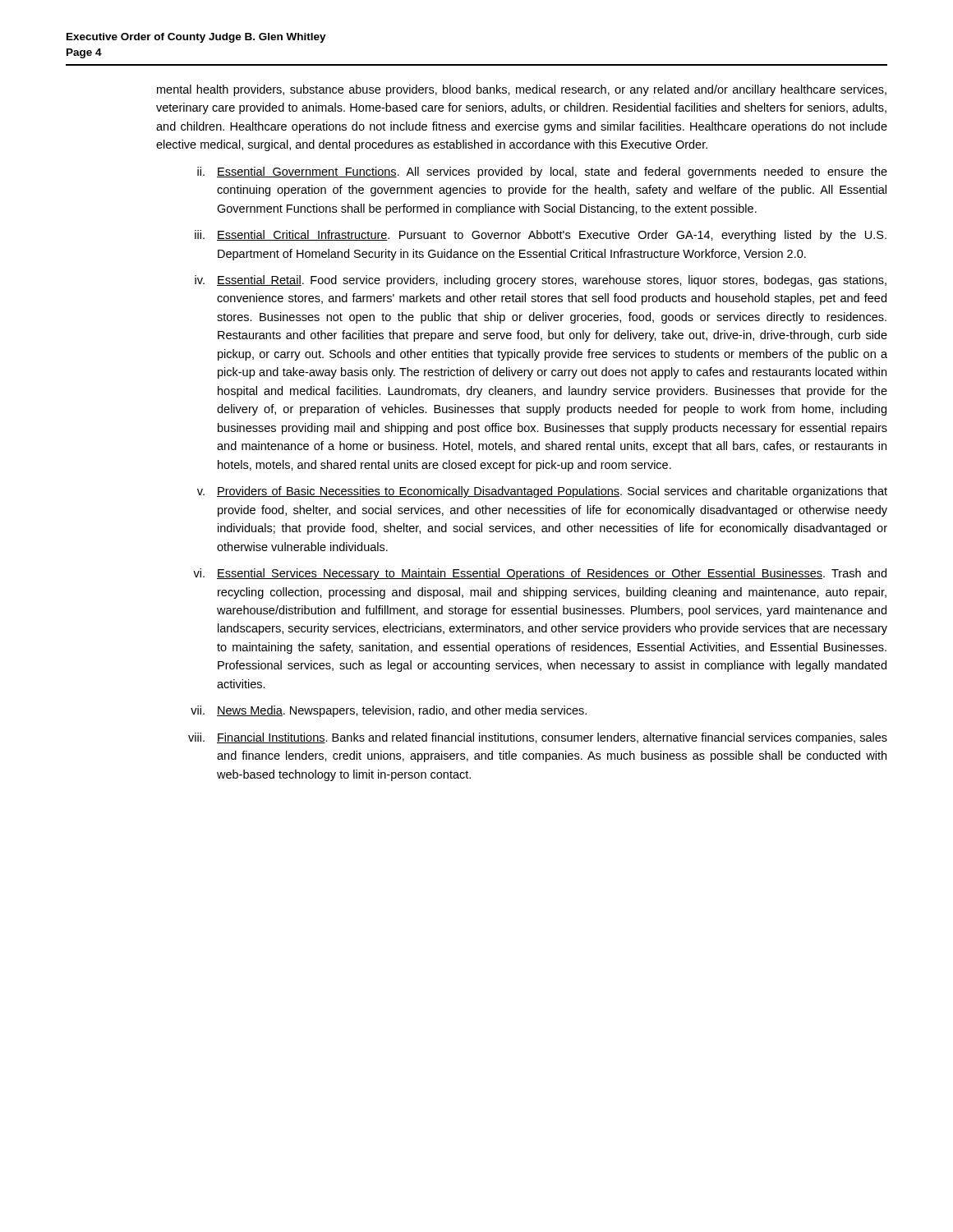Find the passage starting "v. Providers of Basic Necessities to"
Screen dimensions: 1232x953
coord(522,519)
